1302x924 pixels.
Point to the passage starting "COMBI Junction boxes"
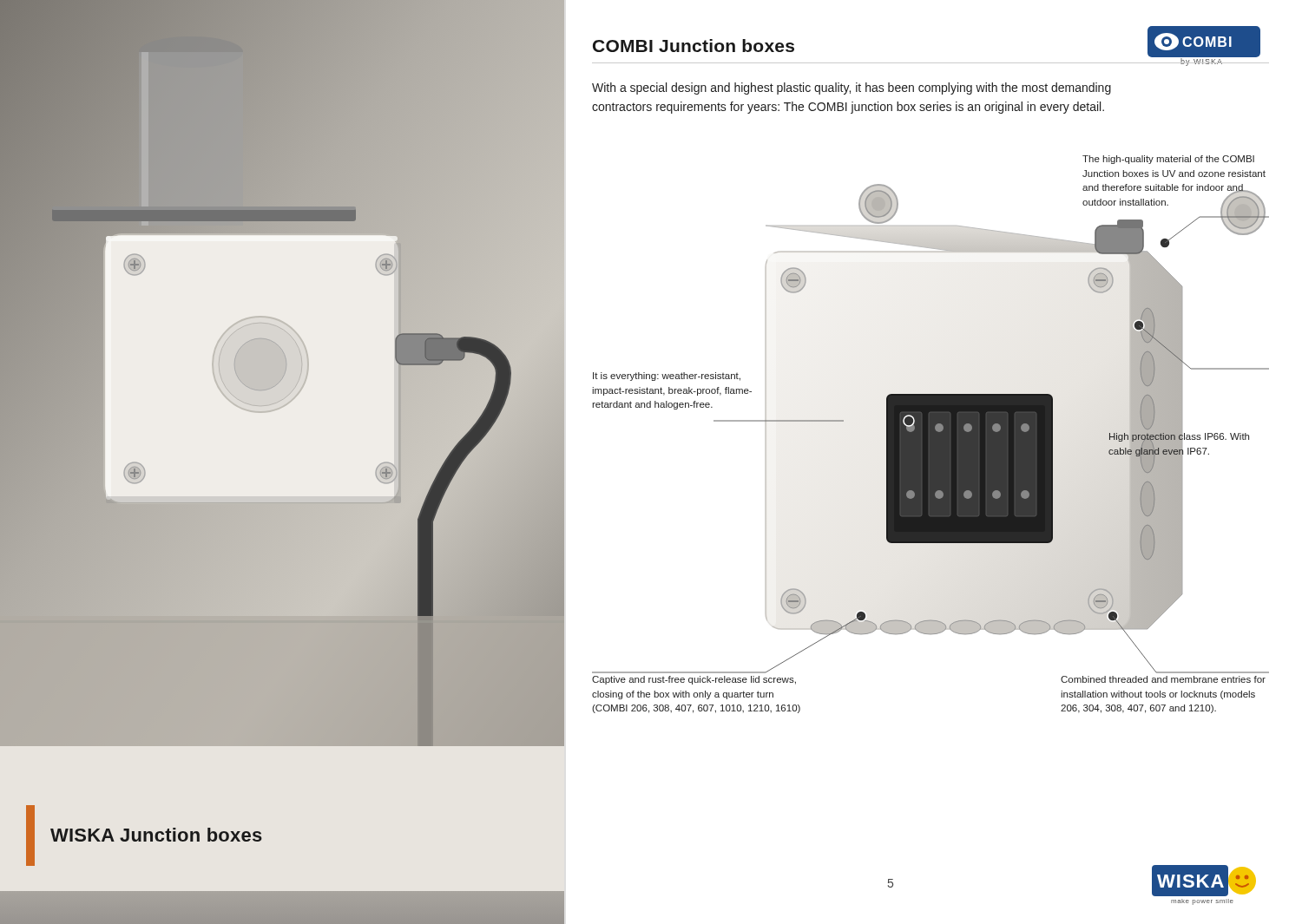pos(694,46)
